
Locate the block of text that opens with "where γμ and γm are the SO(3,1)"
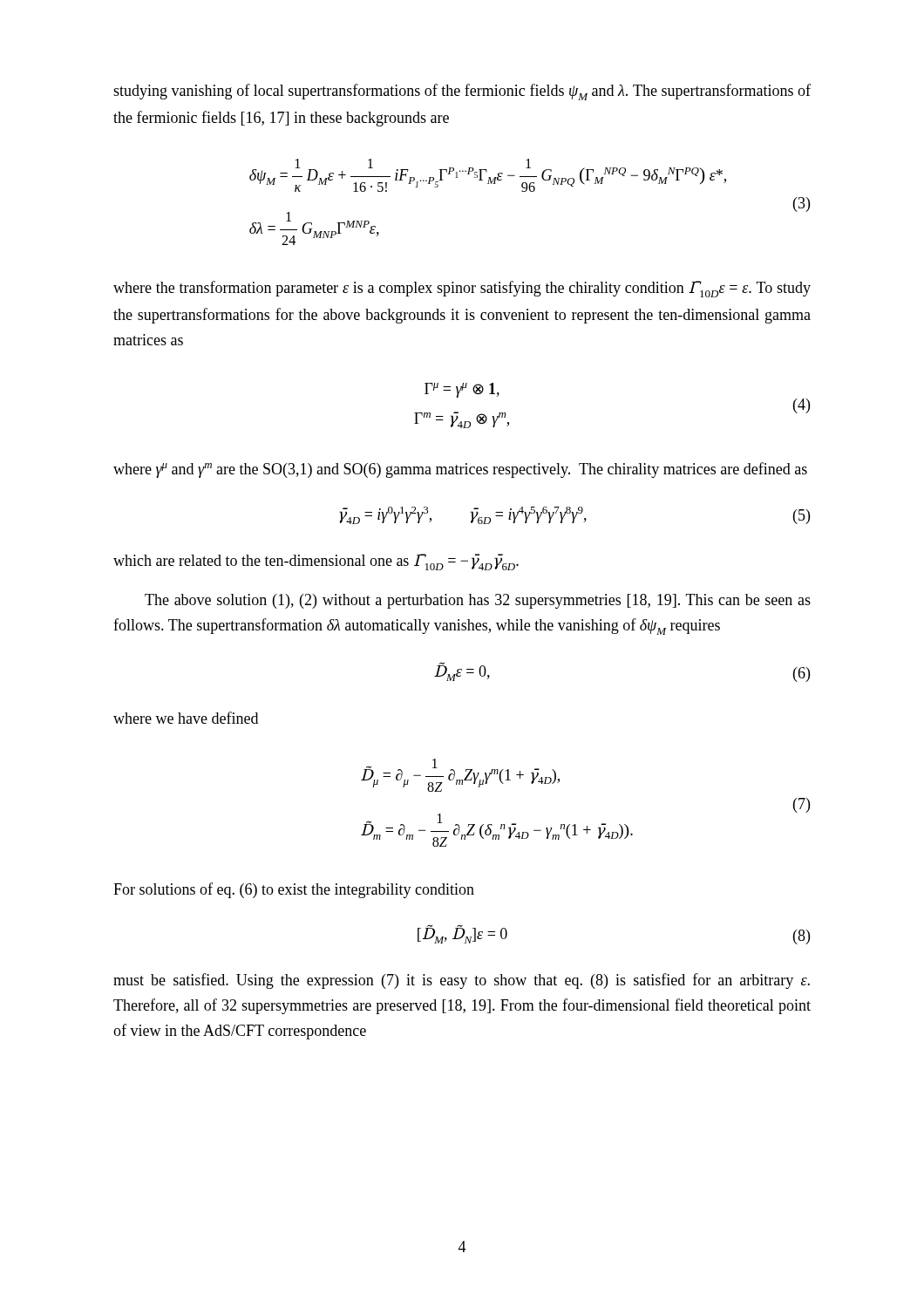click(x=460, y=468)
